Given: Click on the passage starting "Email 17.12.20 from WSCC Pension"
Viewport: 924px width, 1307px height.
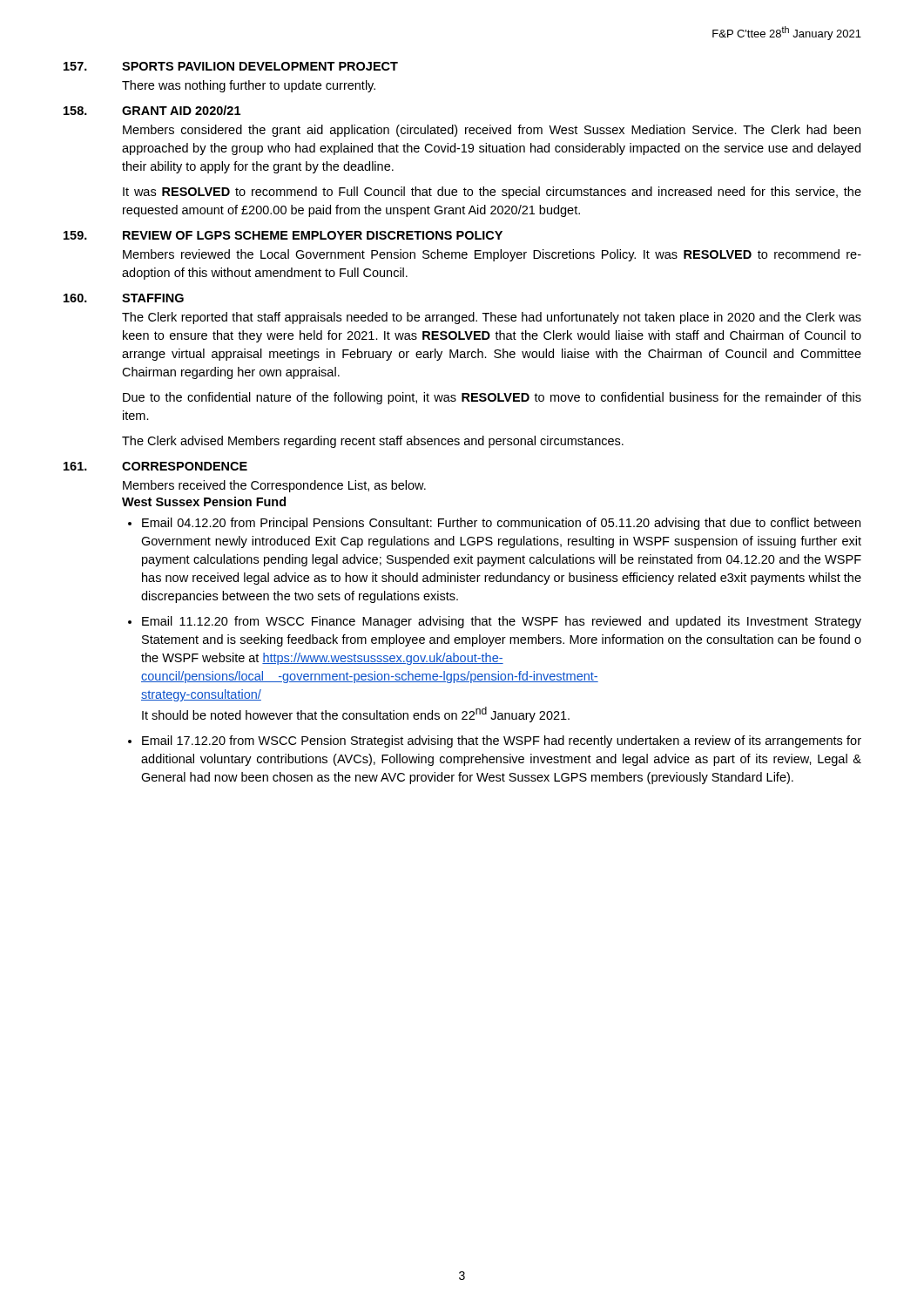Looking at the screenshot, I should (x=501, y=759).
